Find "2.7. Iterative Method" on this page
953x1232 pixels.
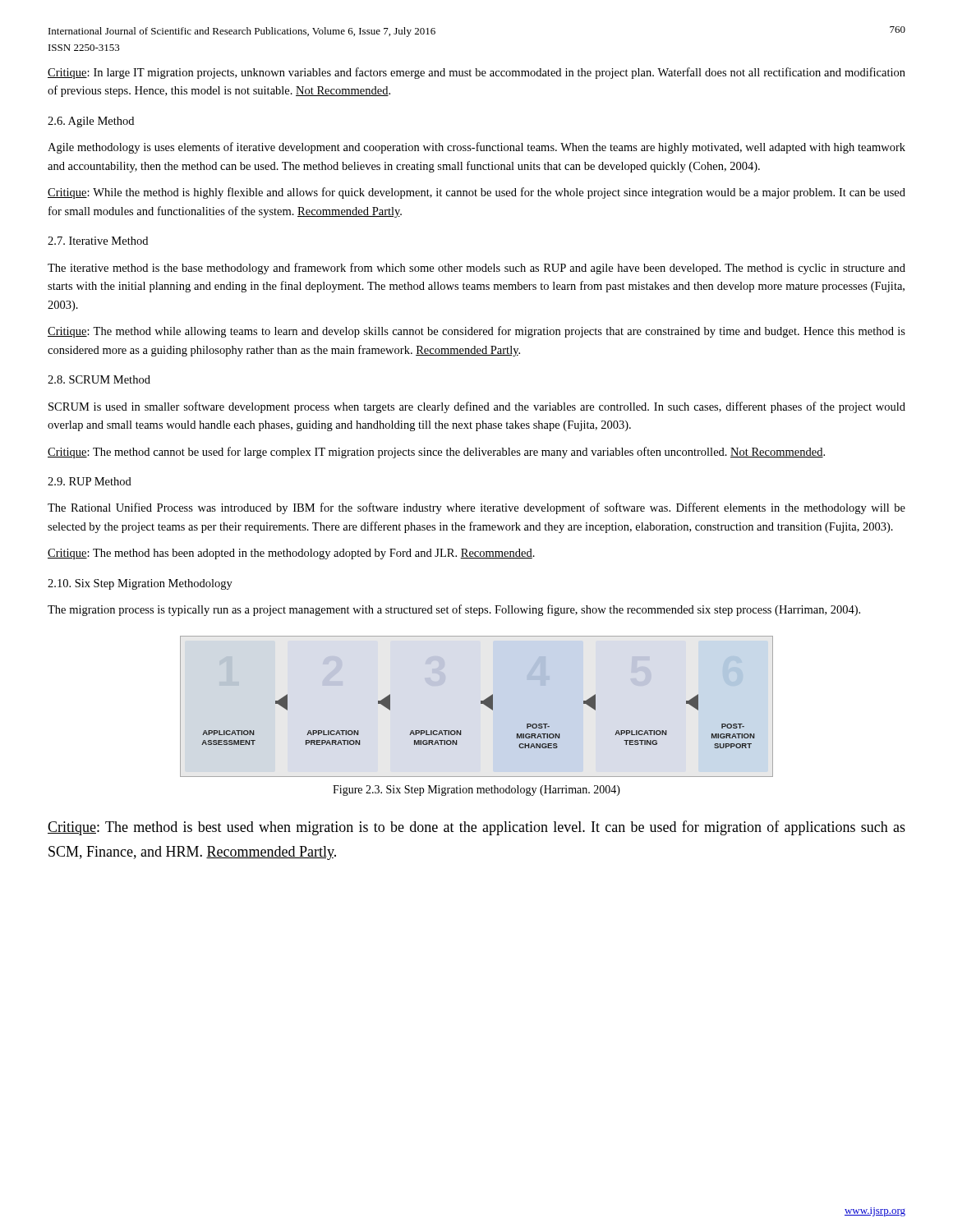pyautogui.click(x=98, y=241)
